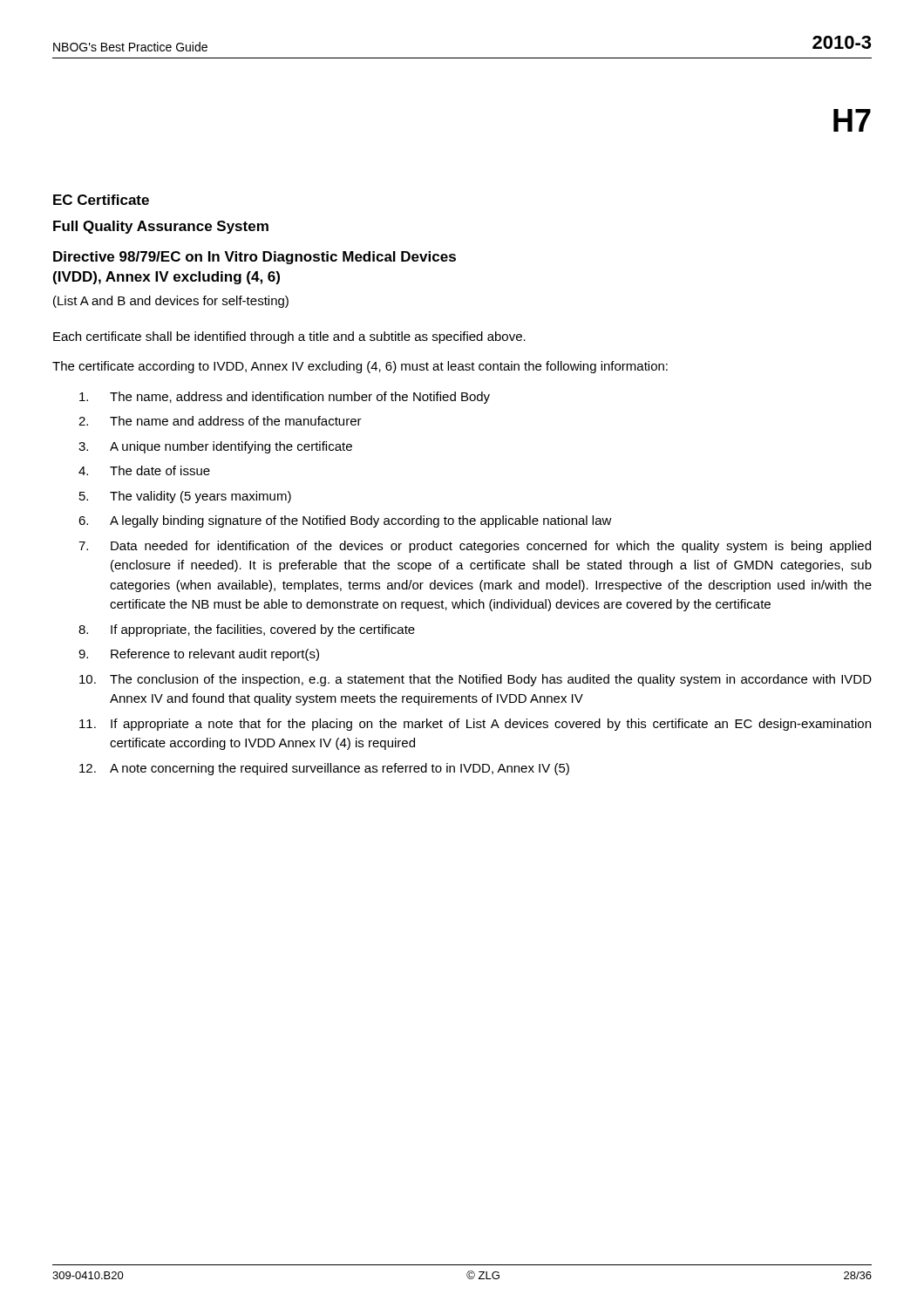The width and height of the screenshot is (924, 1308).
Task: Find the list item with the text "4. The date of issue"
Action: 144,470
